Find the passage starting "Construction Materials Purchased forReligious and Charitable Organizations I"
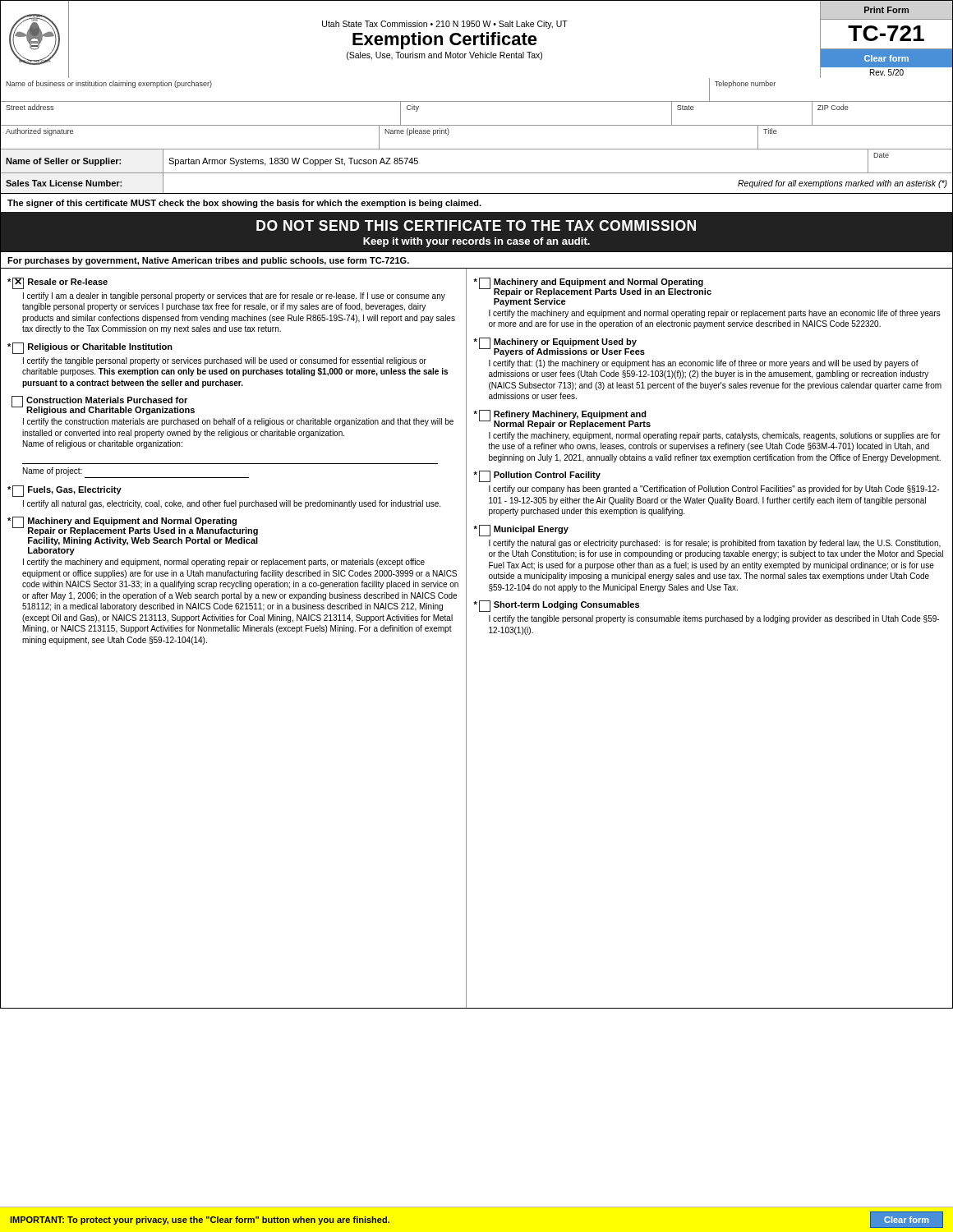Image resolution: width=953 pixels, height=1232 pixels. pos(233,437)
